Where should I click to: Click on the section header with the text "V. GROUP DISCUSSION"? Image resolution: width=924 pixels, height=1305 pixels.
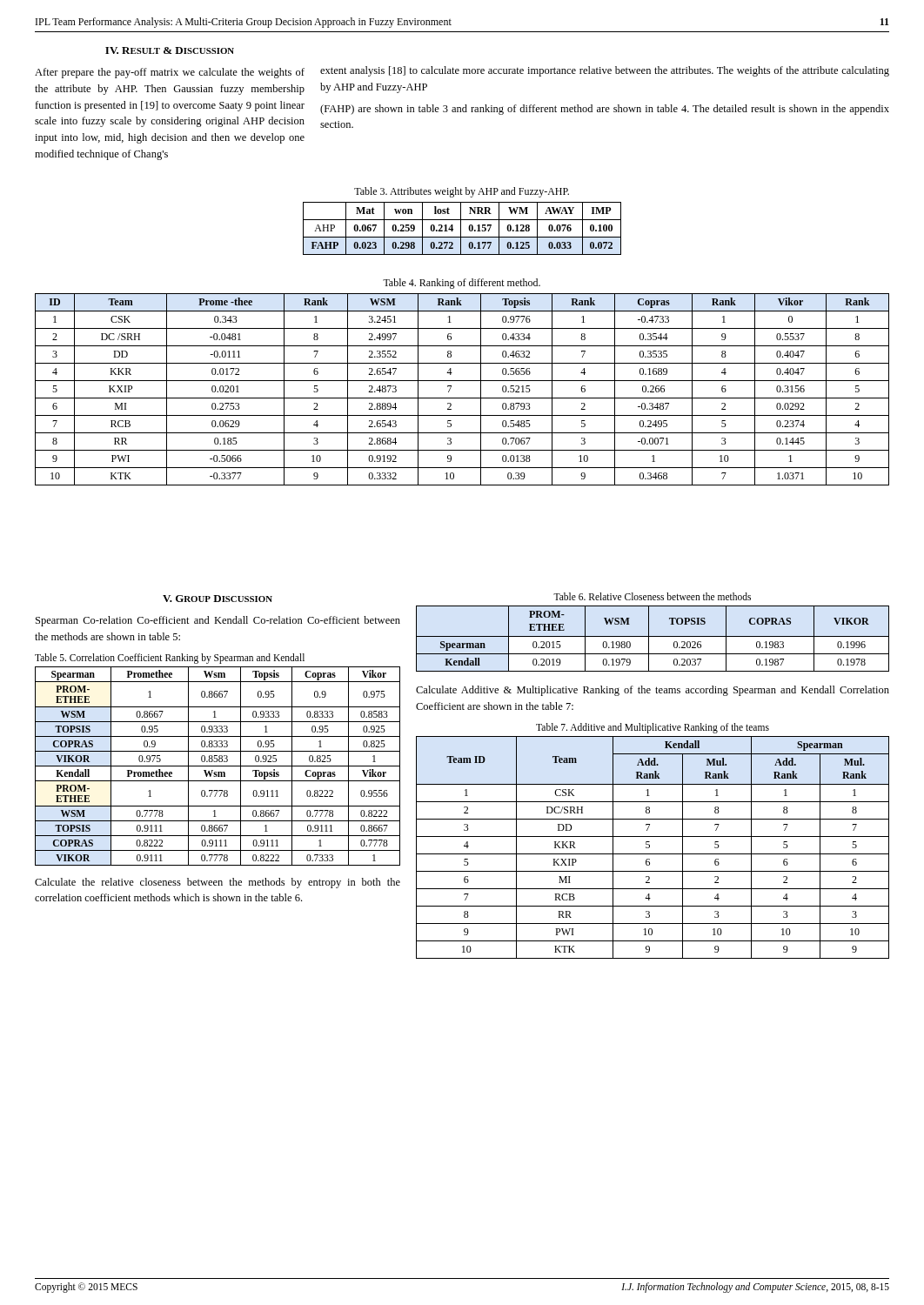click(x=218, y=598)
